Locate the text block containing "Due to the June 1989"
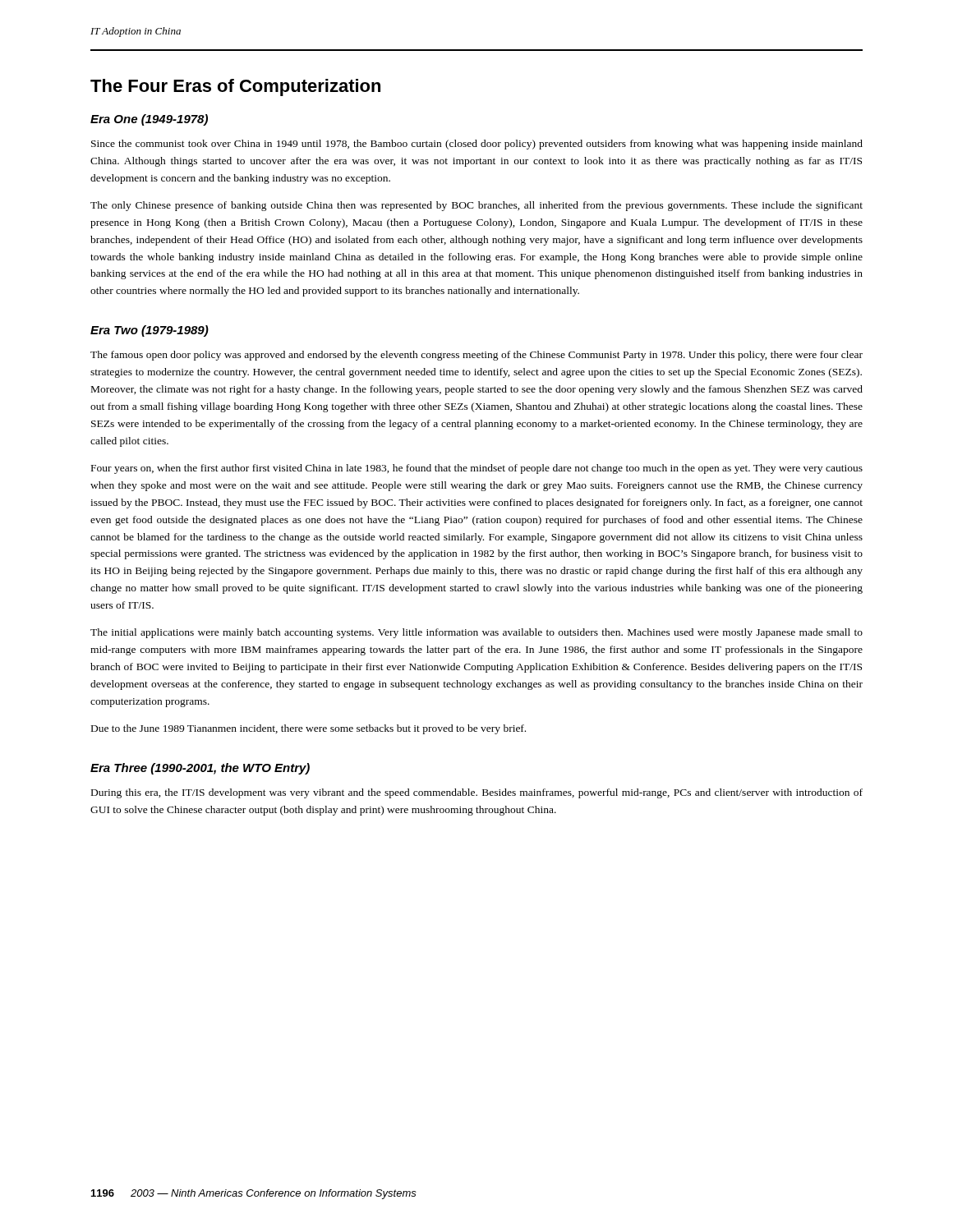The width and height of the screenshot is (953, 1232). [476, 729]
